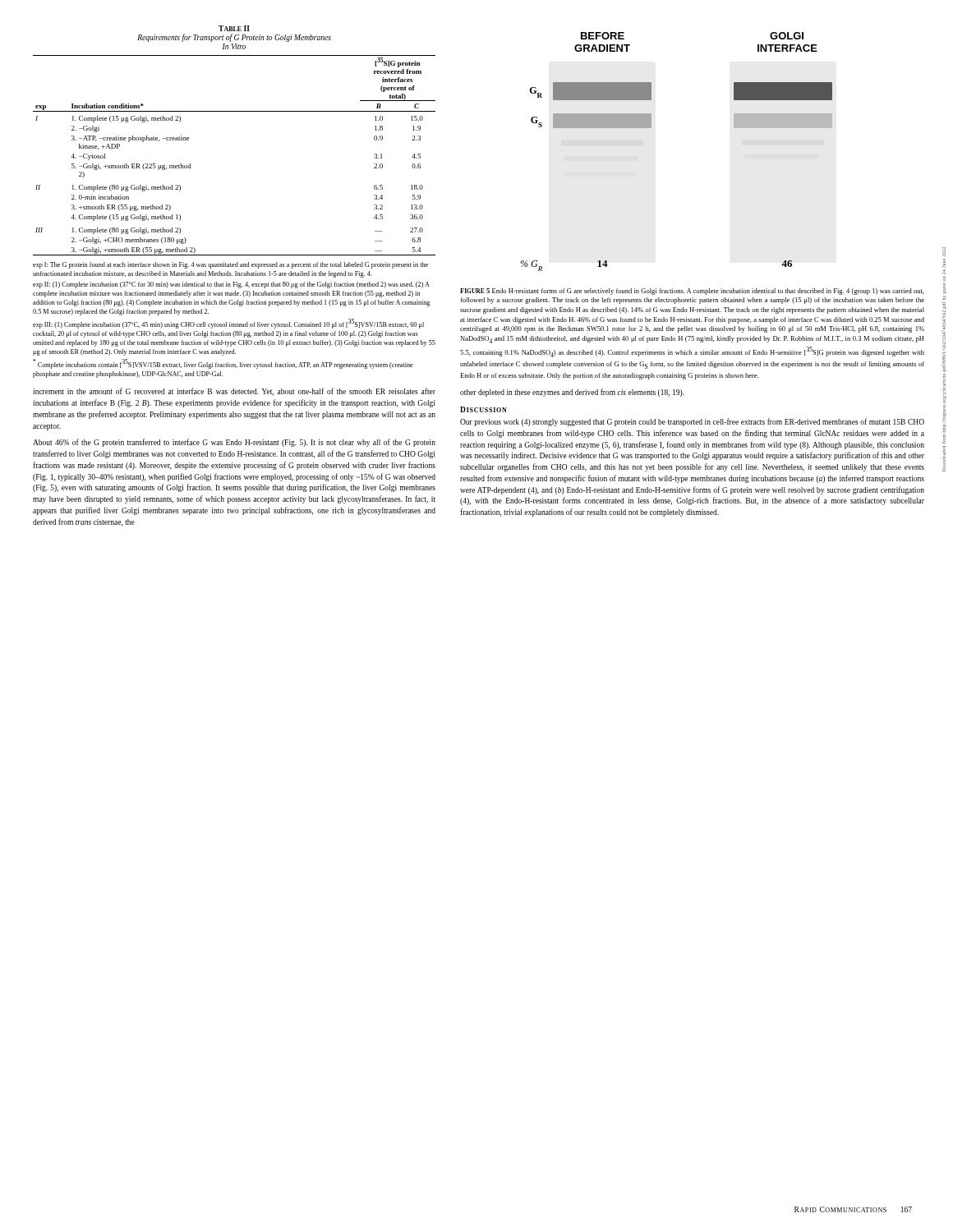Viewport: 953px width, 1232px height.
Task: Find the passage starting "Our previous work (4) strongly suggested that G"
Action: coord(692,468)
